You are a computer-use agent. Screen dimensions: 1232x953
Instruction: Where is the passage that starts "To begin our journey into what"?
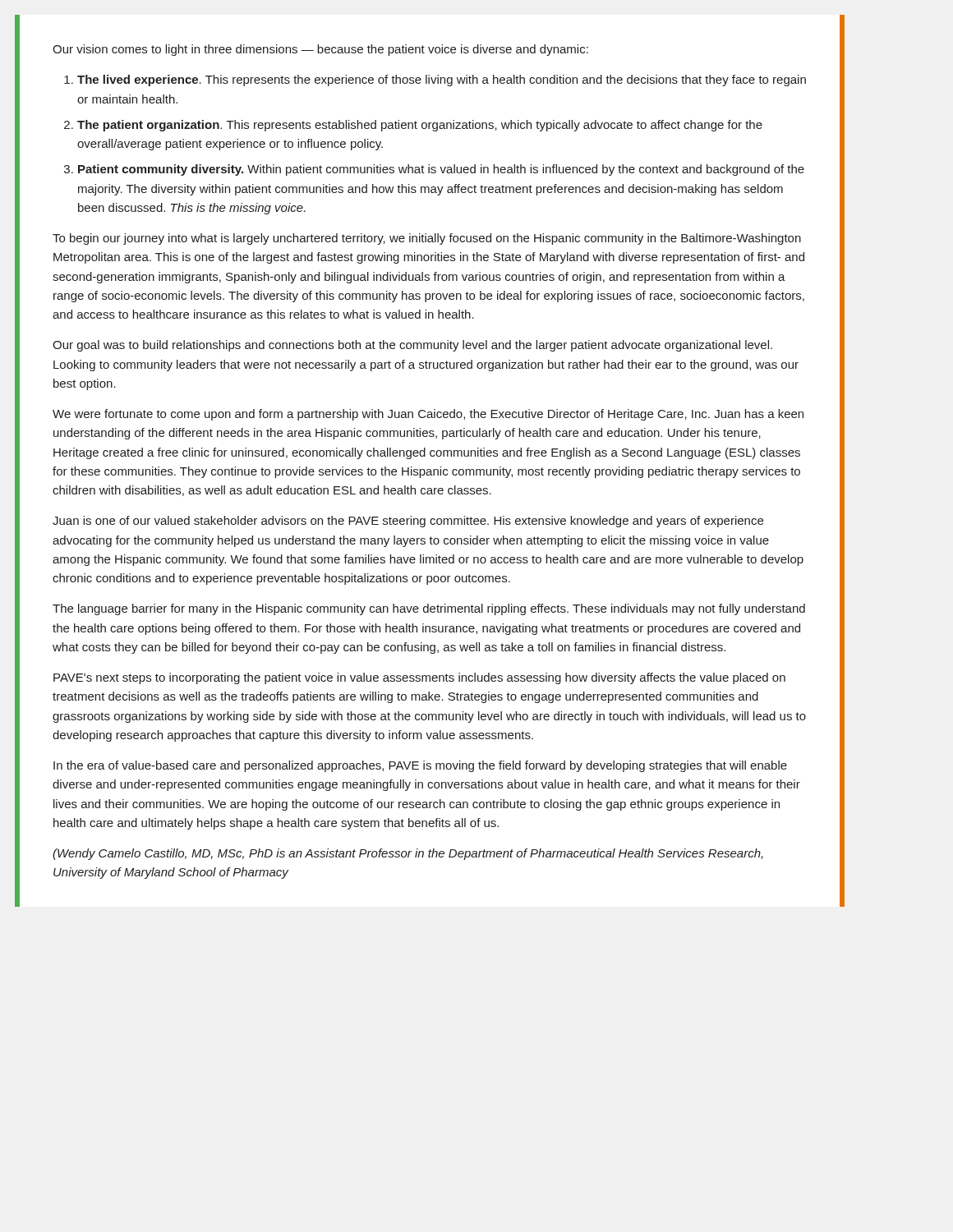point(429,276)
